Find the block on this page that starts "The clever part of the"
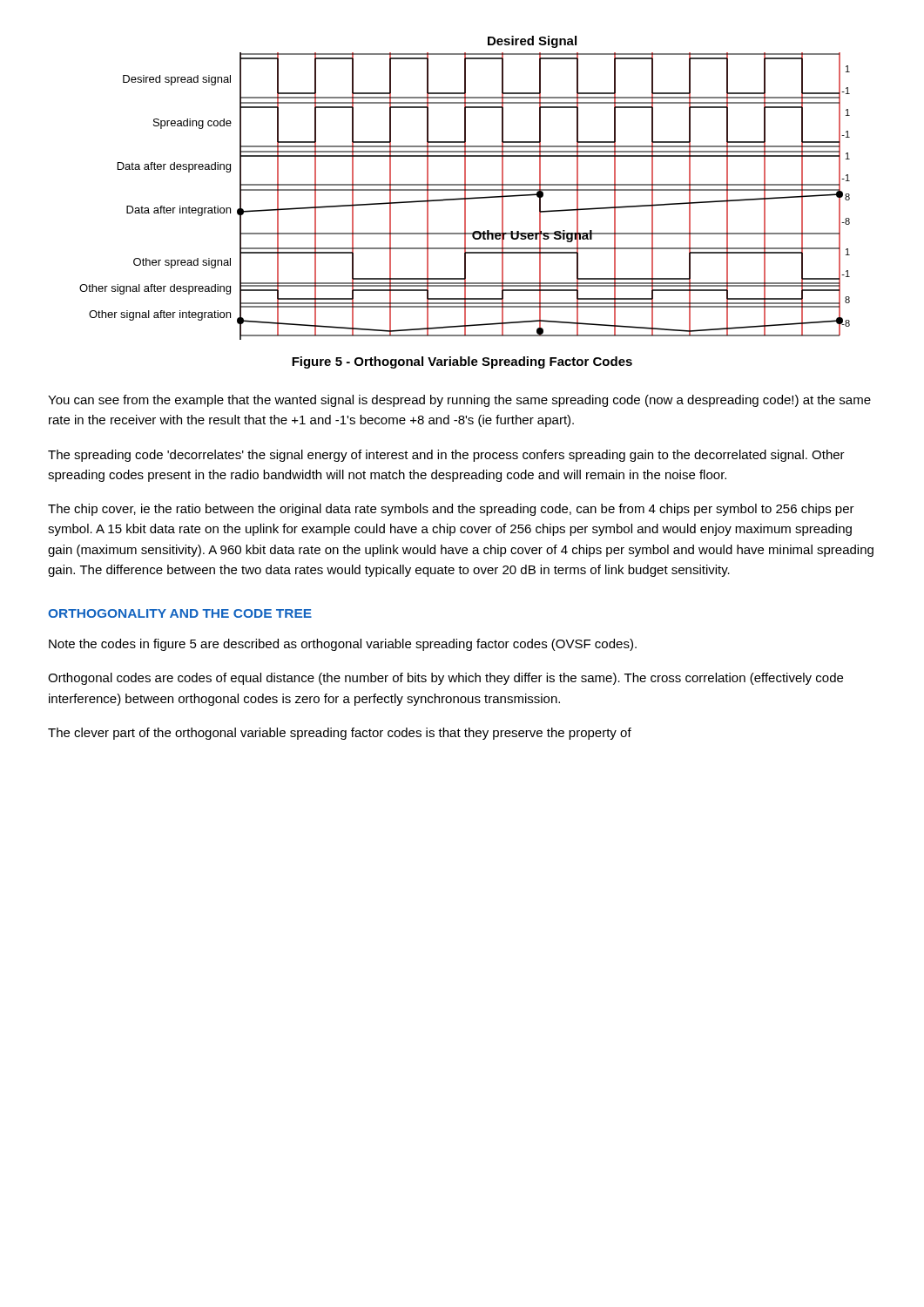Image resolution: width=924 pixels, height=1307 pixels. click(x=339, y=732)
